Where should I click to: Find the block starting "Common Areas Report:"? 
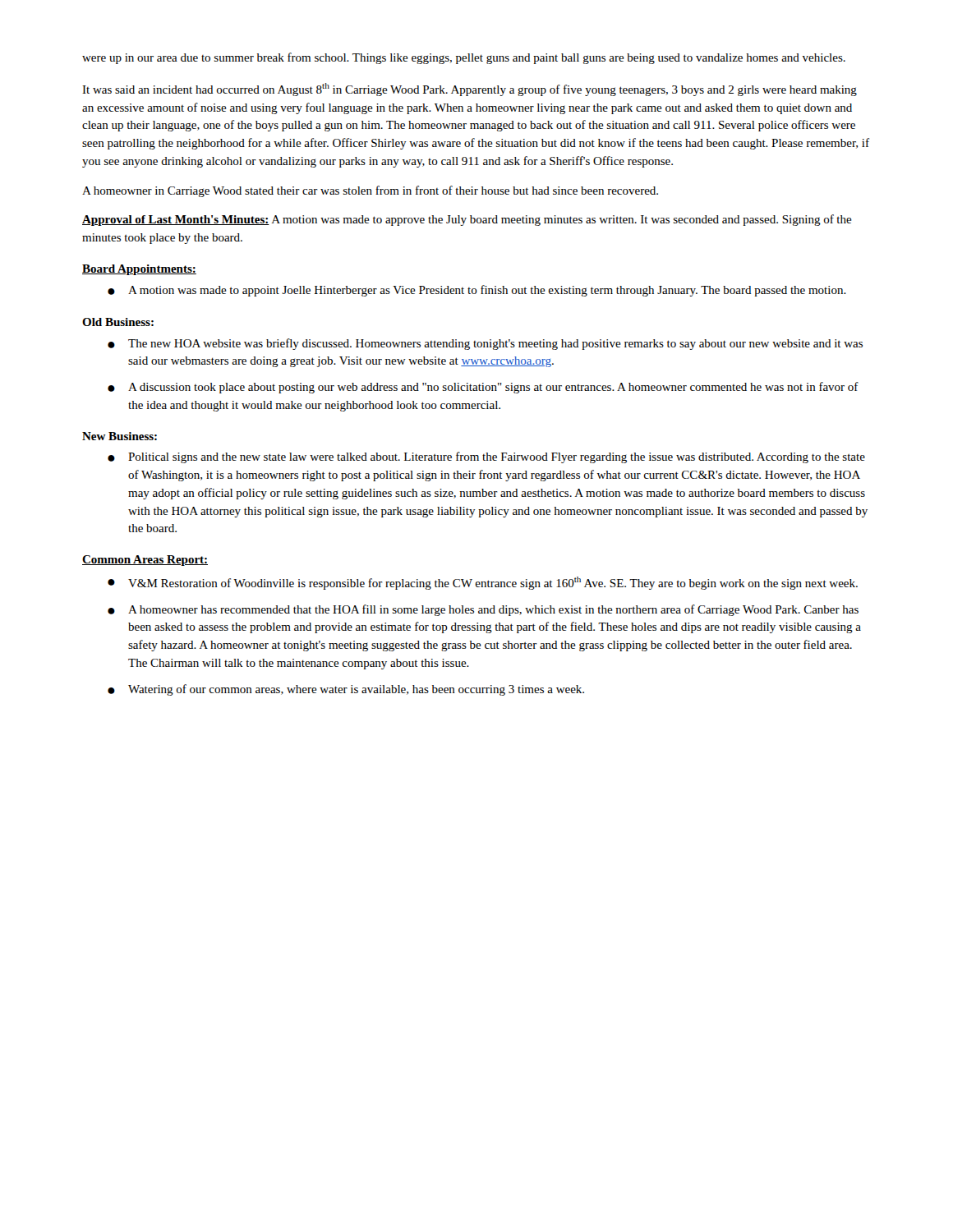click(145, 559)
